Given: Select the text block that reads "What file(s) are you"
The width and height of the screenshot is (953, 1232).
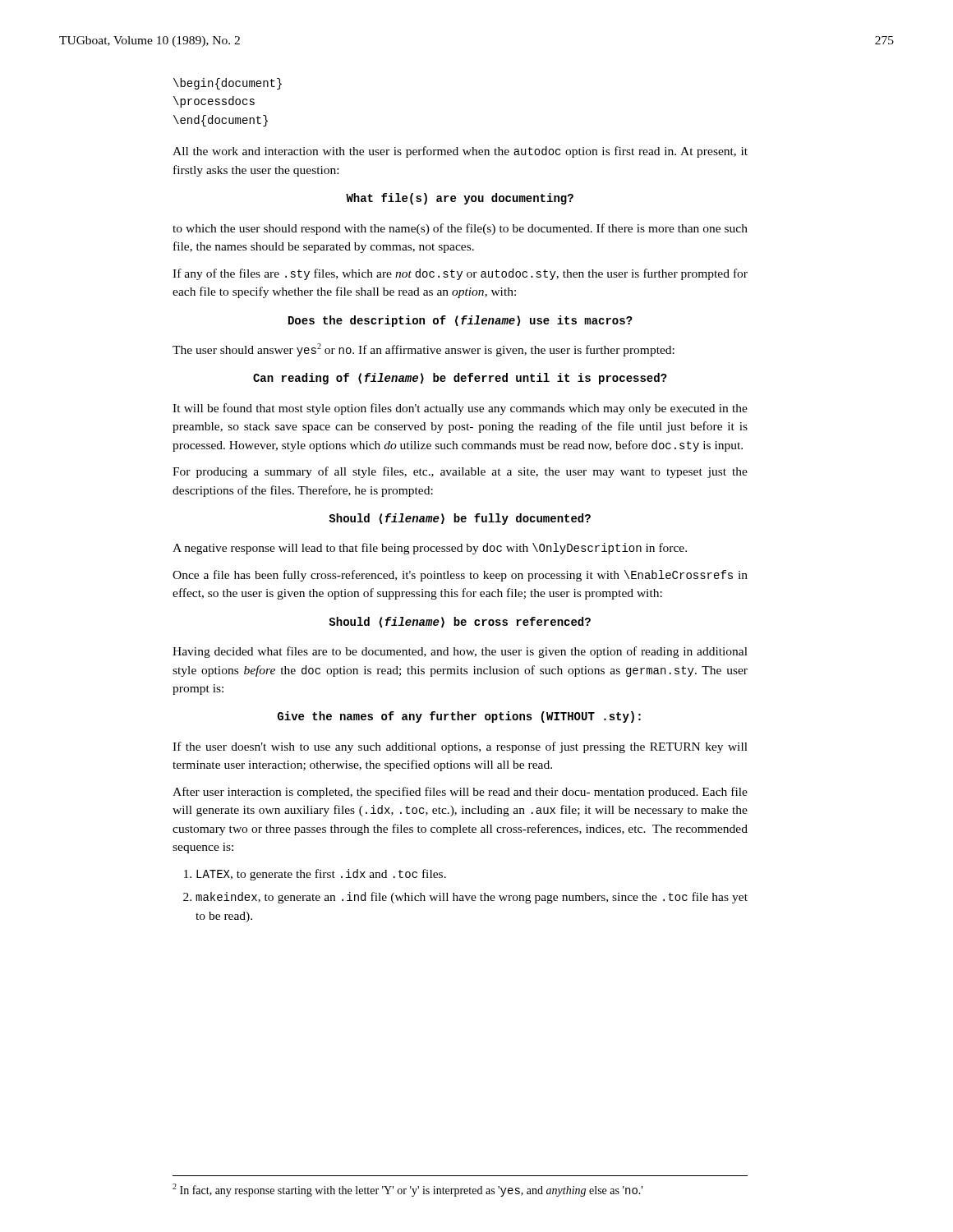Looking at the screenshot, I should click(x=460, y=199).
